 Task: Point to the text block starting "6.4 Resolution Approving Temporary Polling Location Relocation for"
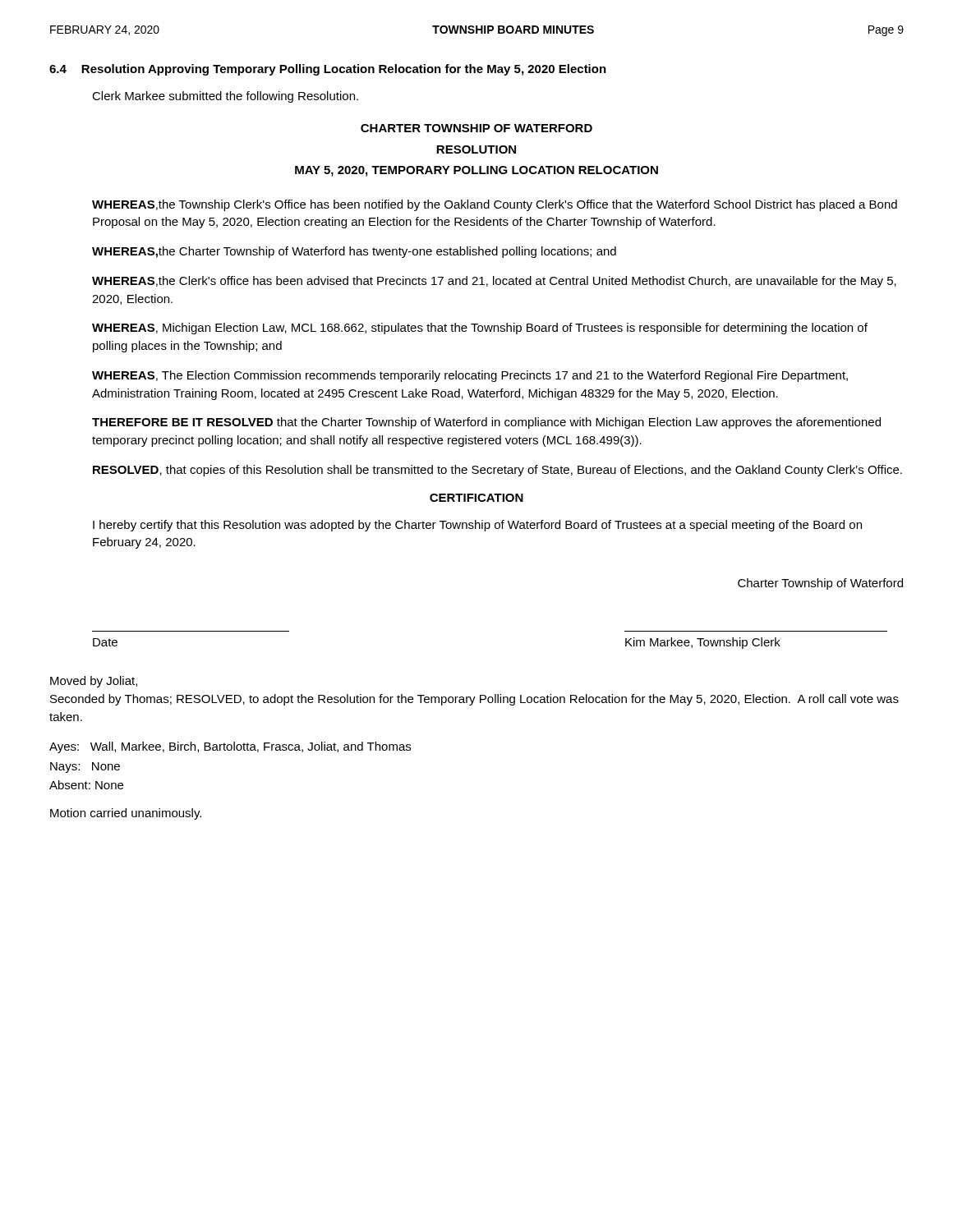point(328,69)
